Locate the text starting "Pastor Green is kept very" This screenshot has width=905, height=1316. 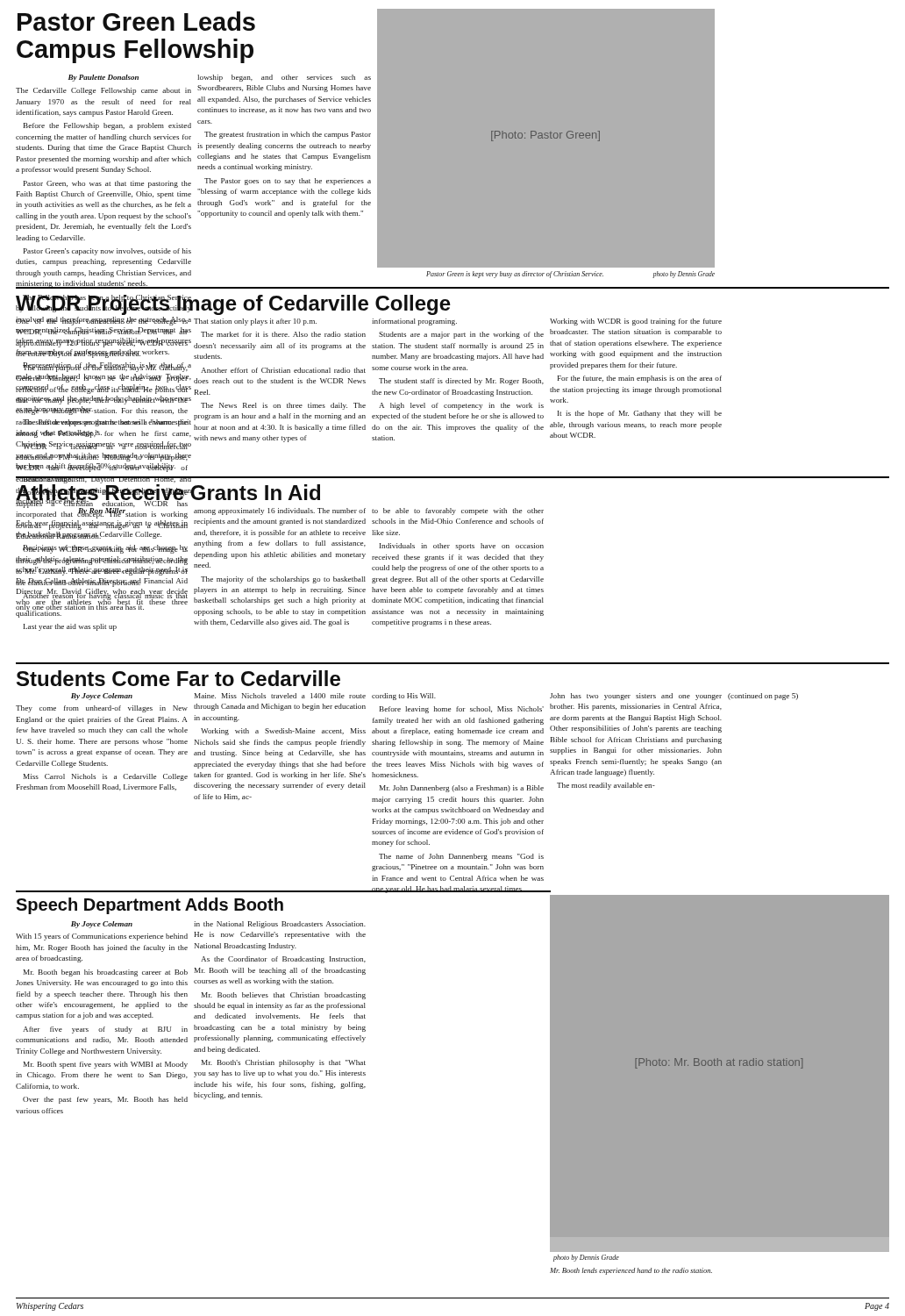click(x=570, y=274)
